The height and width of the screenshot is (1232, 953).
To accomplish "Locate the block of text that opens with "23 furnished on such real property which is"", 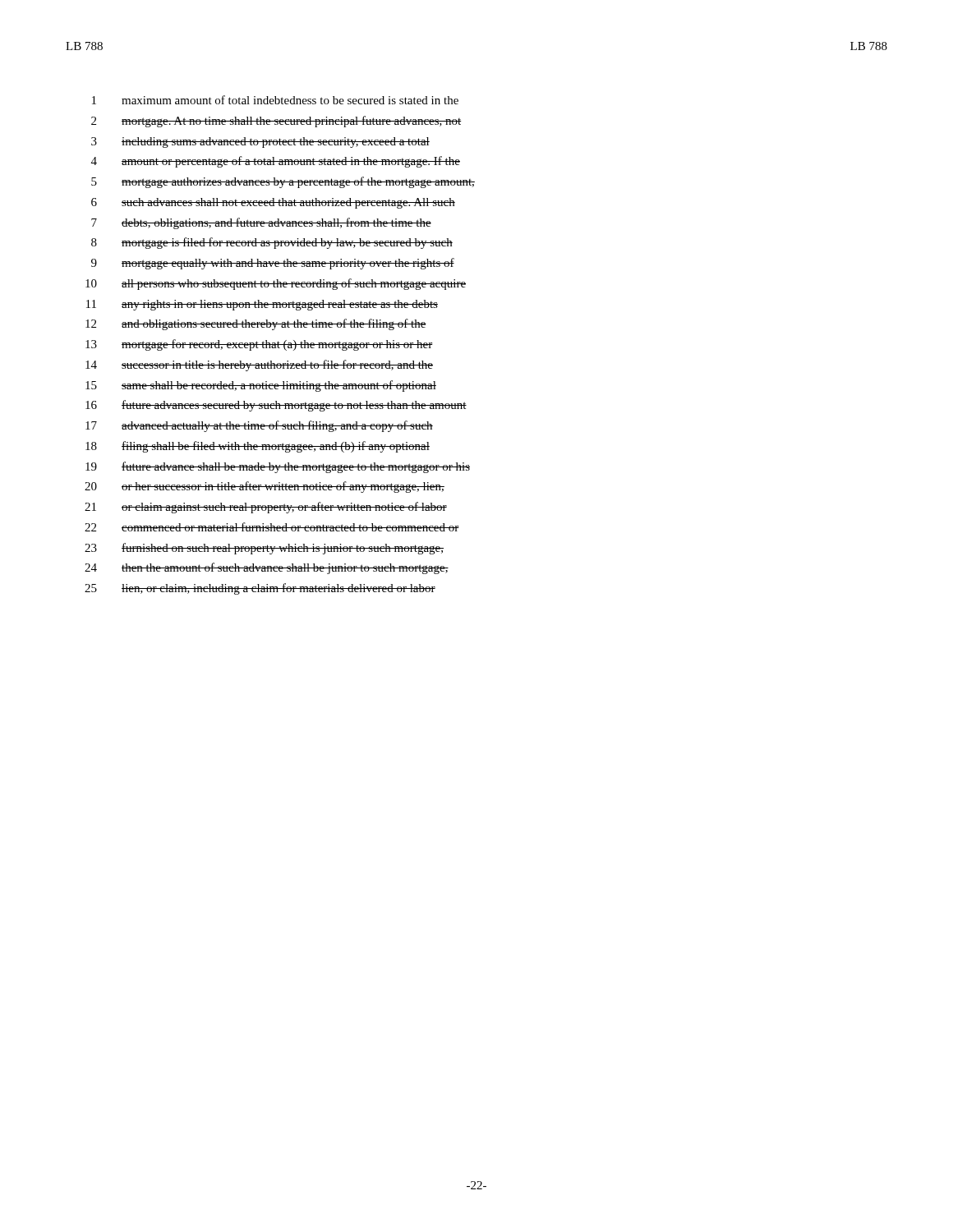I will 264,549.
